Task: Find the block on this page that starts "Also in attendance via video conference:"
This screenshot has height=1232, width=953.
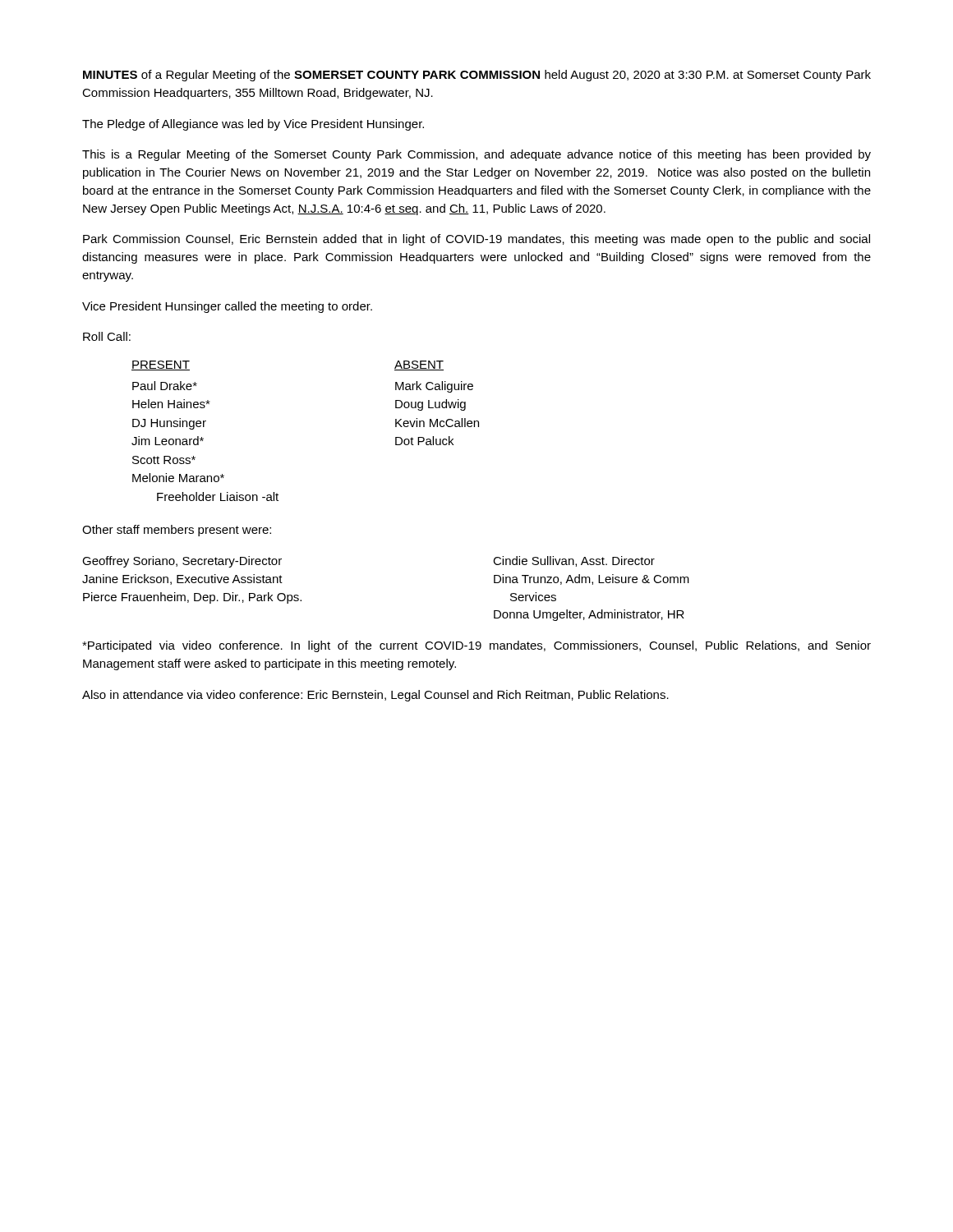Action: click(476, 694)
